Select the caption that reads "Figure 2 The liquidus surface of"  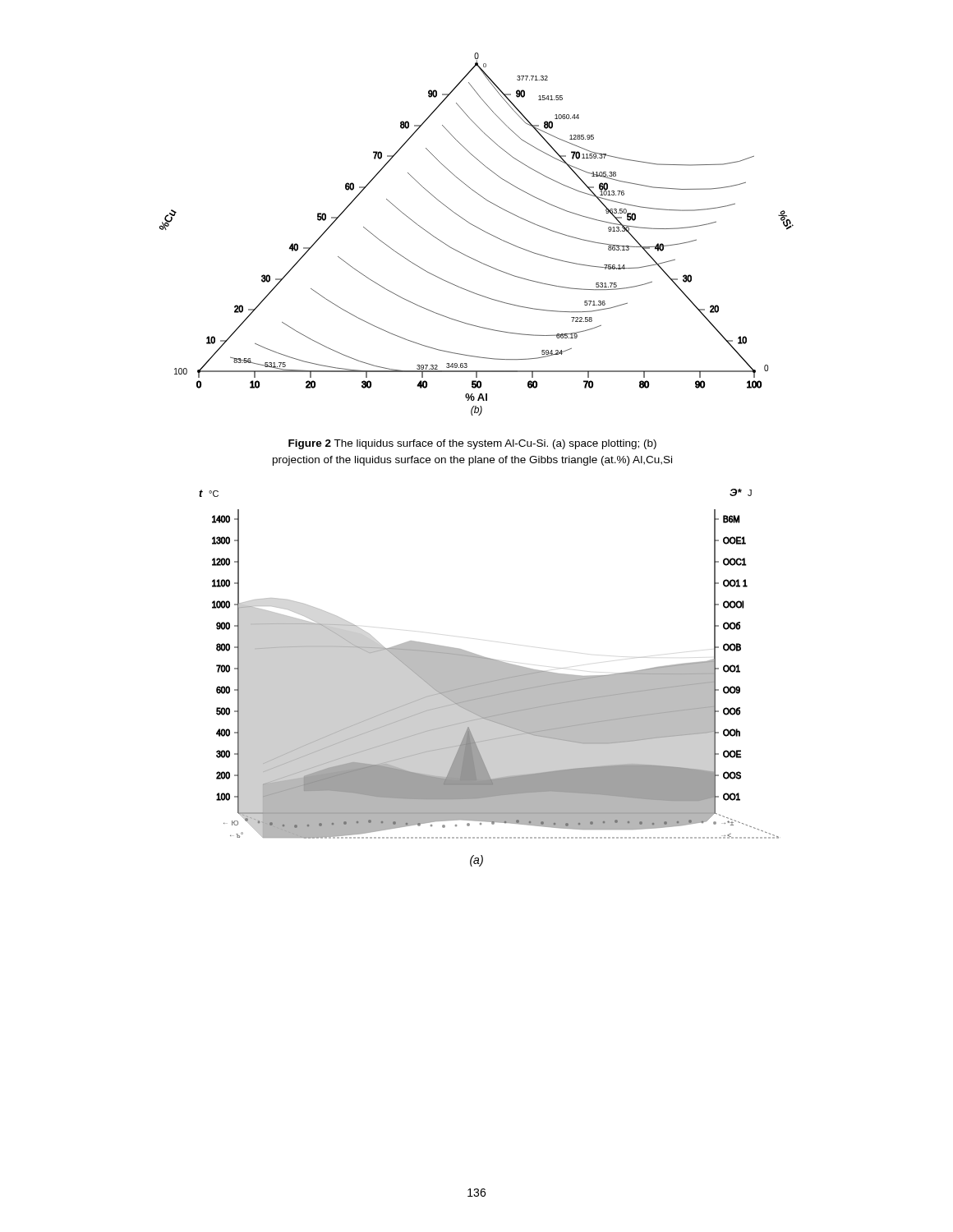(472, 451)
